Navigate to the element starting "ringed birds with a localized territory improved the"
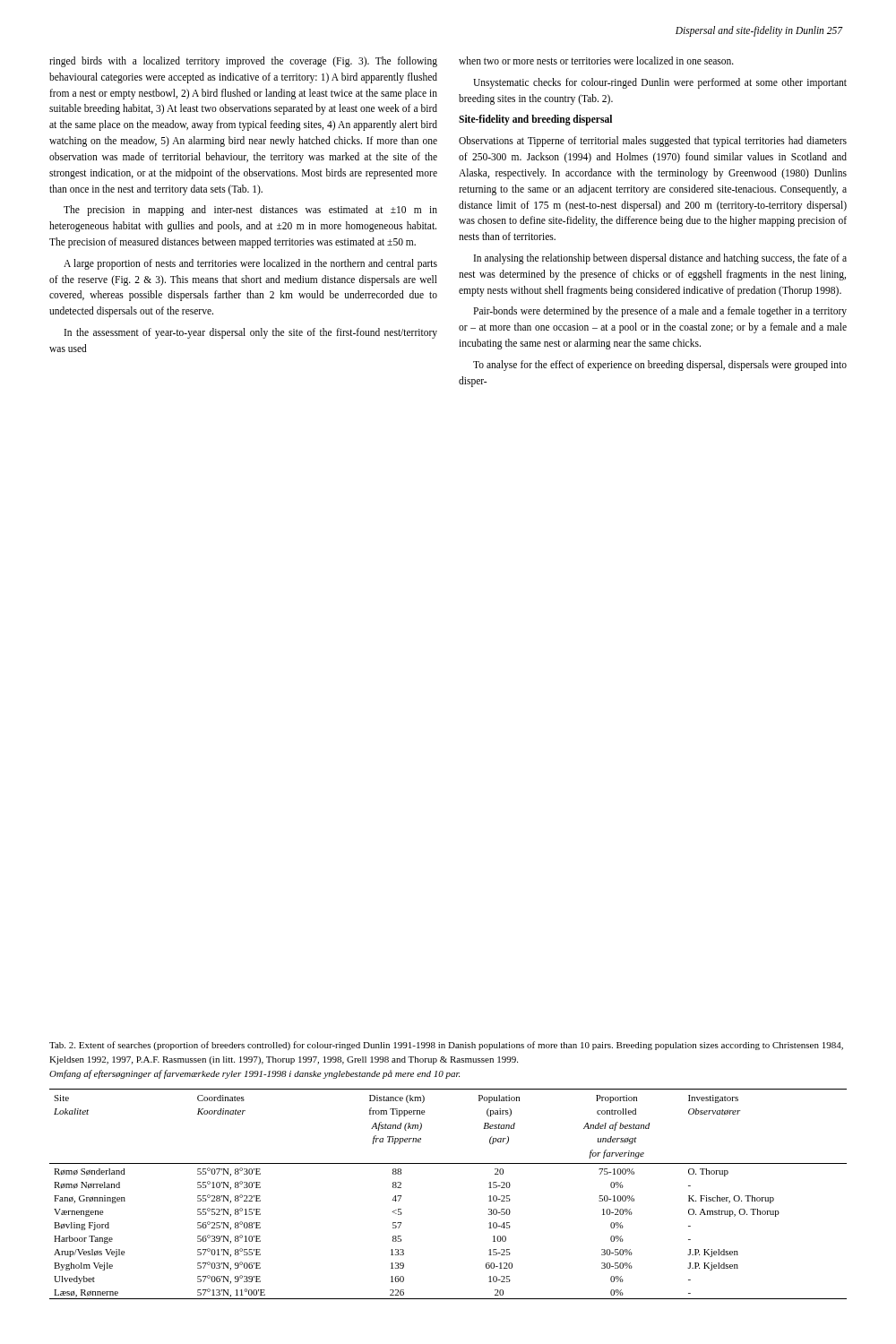 coord(243,126)
